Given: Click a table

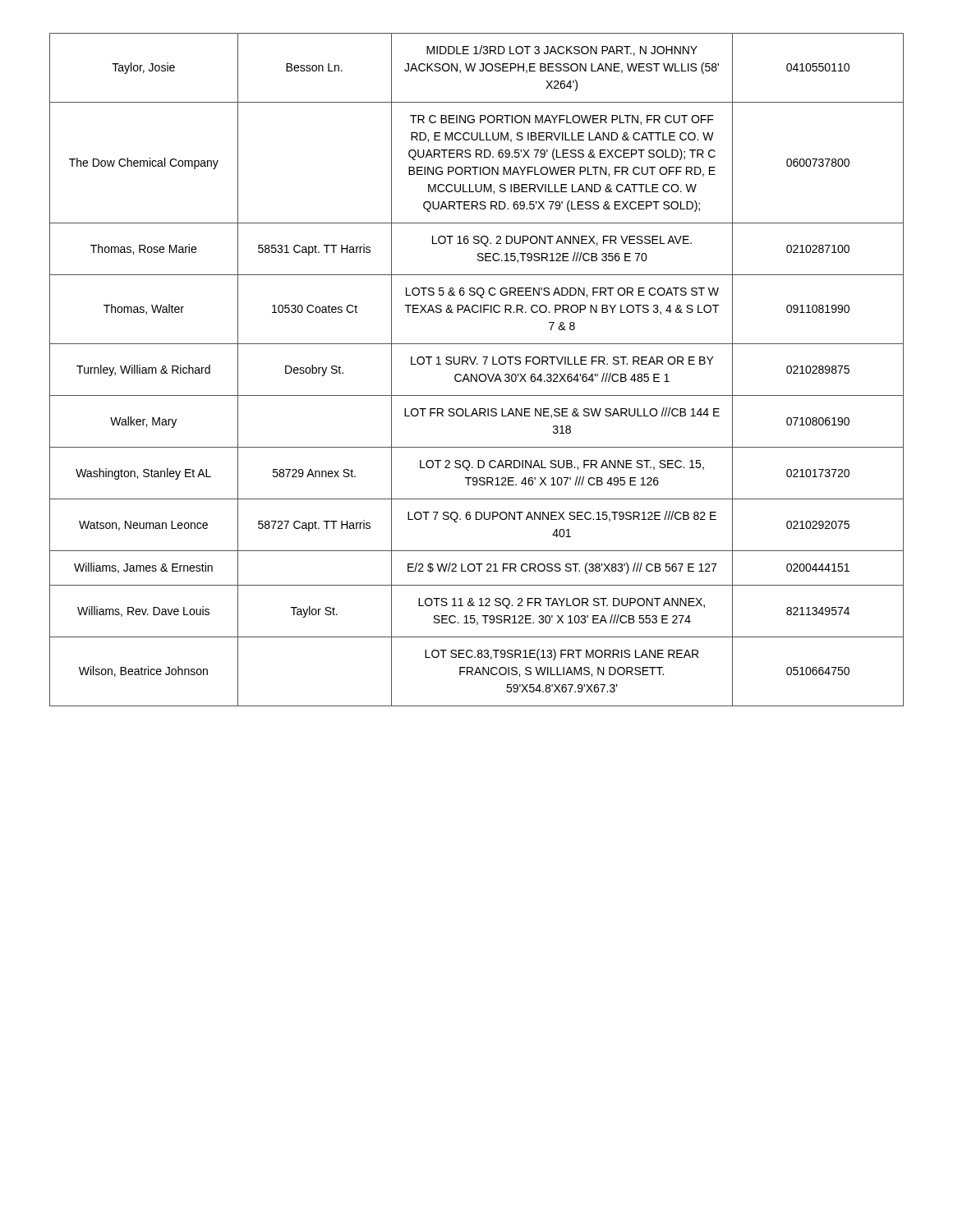Looking at the screenshot, I should [476, 370].
